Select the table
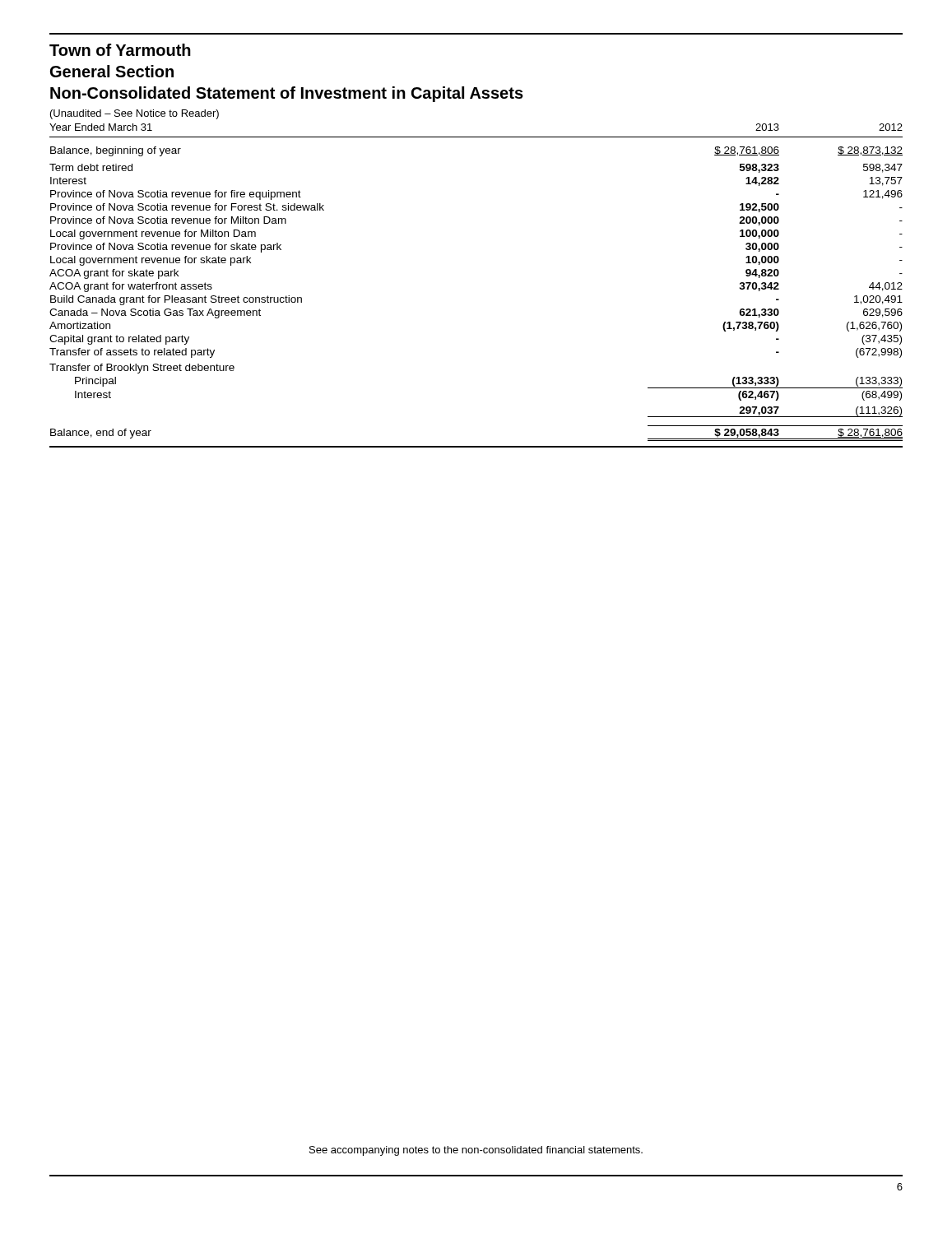This screenshot has width=952, height=1234. point(476,281)
